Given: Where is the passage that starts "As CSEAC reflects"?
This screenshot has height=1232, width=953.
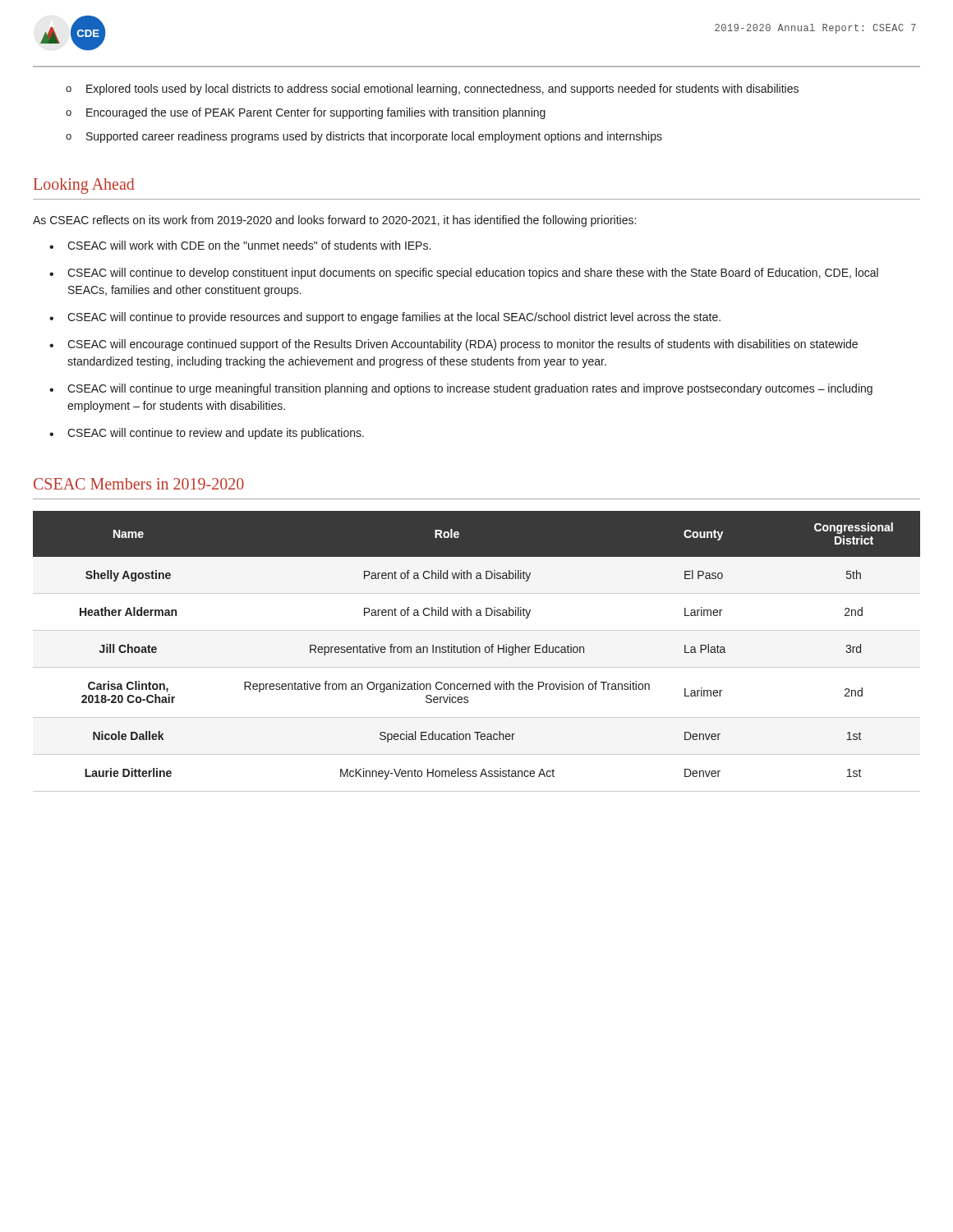Looking at the screenshot, I should click(x=335, y=220).
